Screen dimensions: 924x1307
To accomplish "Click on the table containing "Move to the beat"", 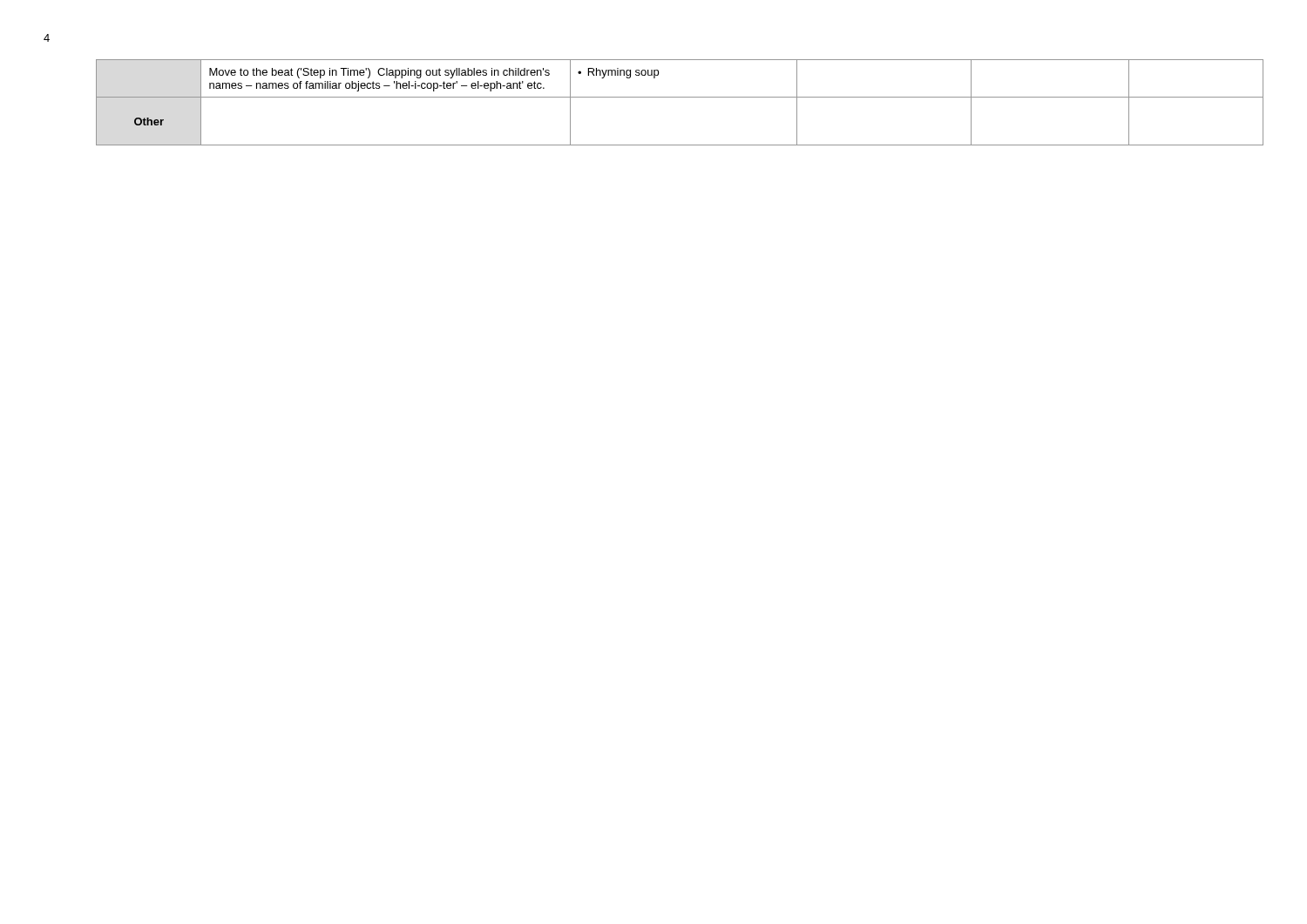I will click(680, 102).
